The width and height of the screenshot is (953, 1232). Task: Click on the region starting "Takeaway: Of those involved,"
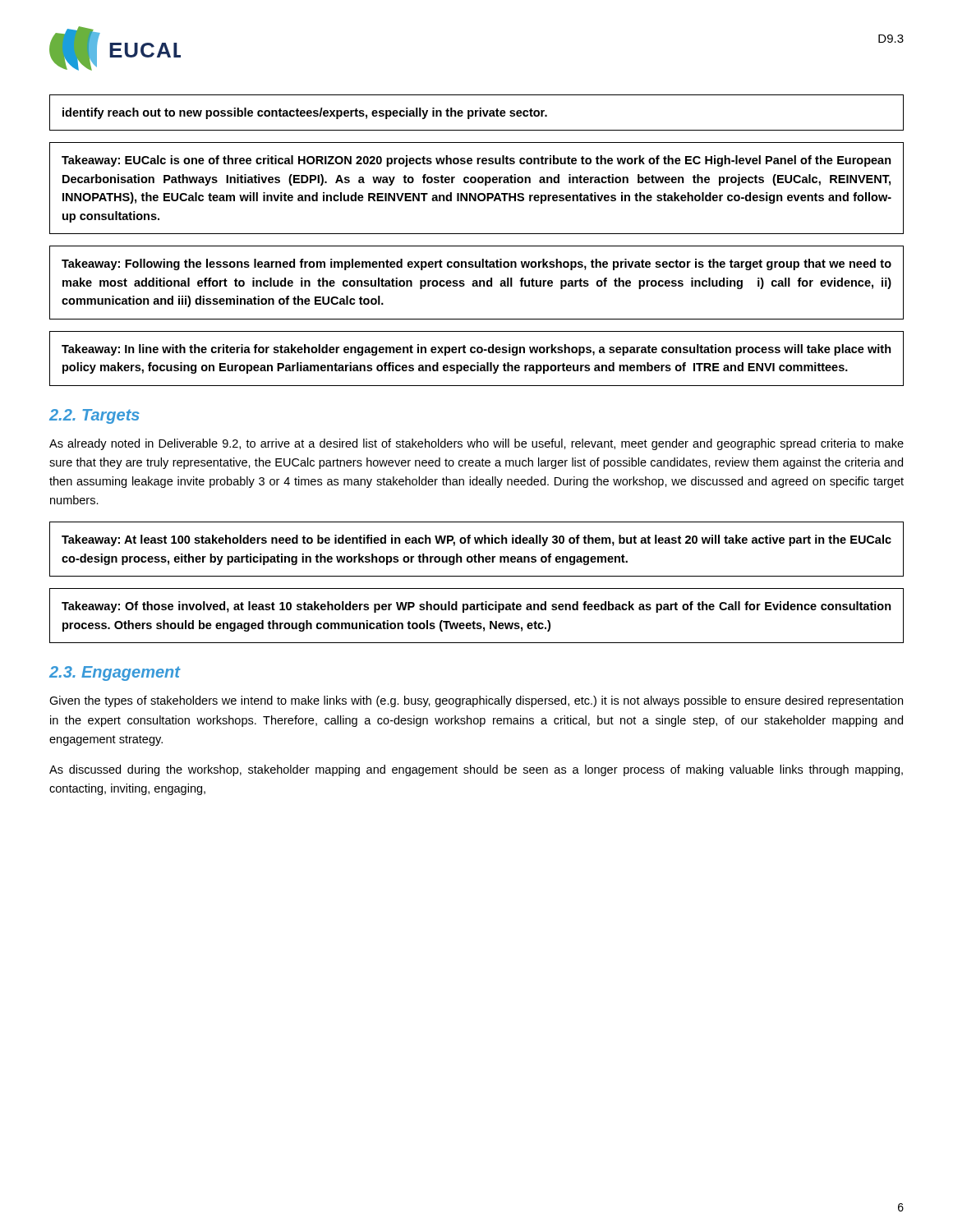[x=476, y=616]
